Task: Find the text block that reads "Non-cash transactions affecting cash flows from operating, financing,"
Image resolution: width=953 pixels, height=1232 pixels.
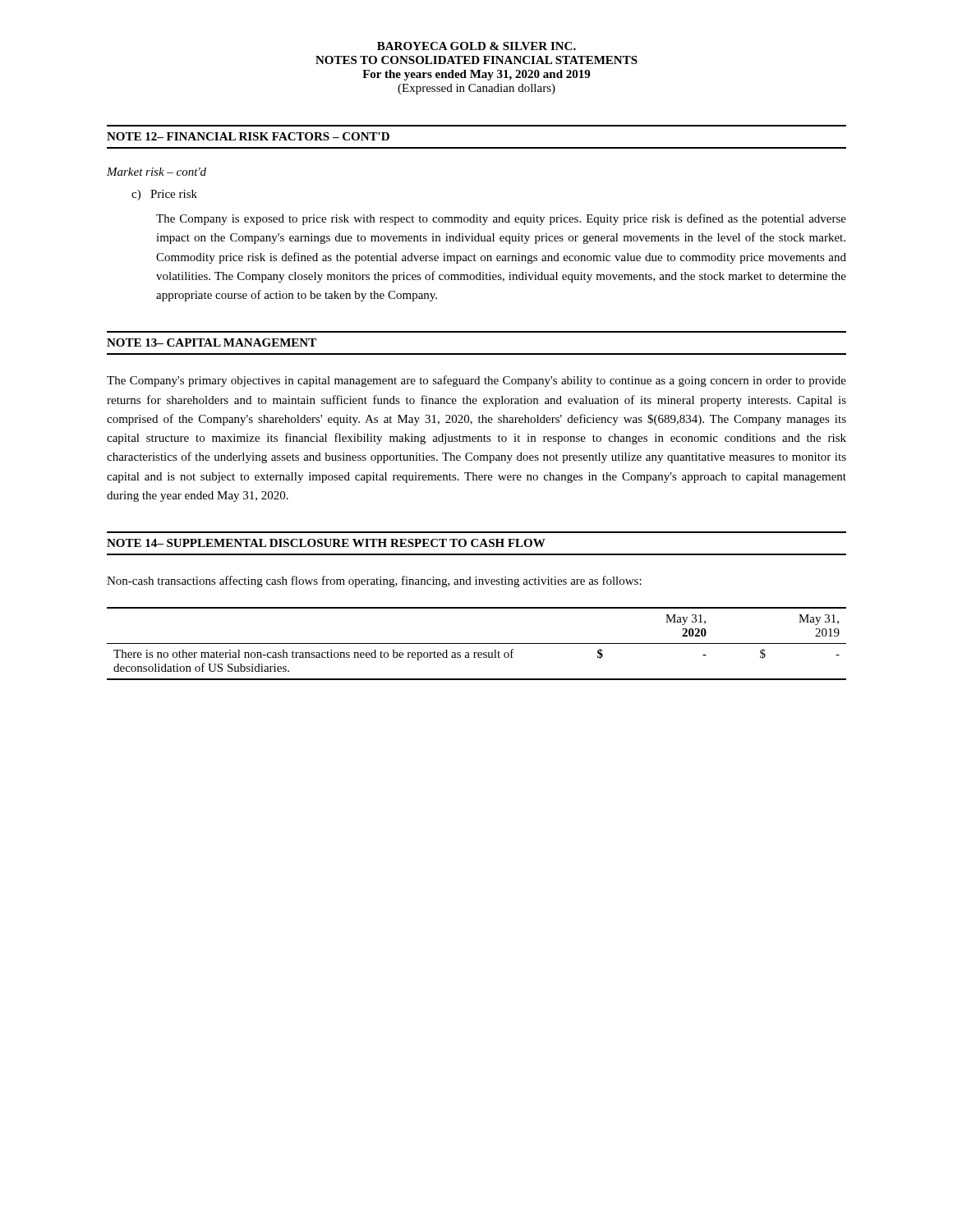Action: (374, 581)
